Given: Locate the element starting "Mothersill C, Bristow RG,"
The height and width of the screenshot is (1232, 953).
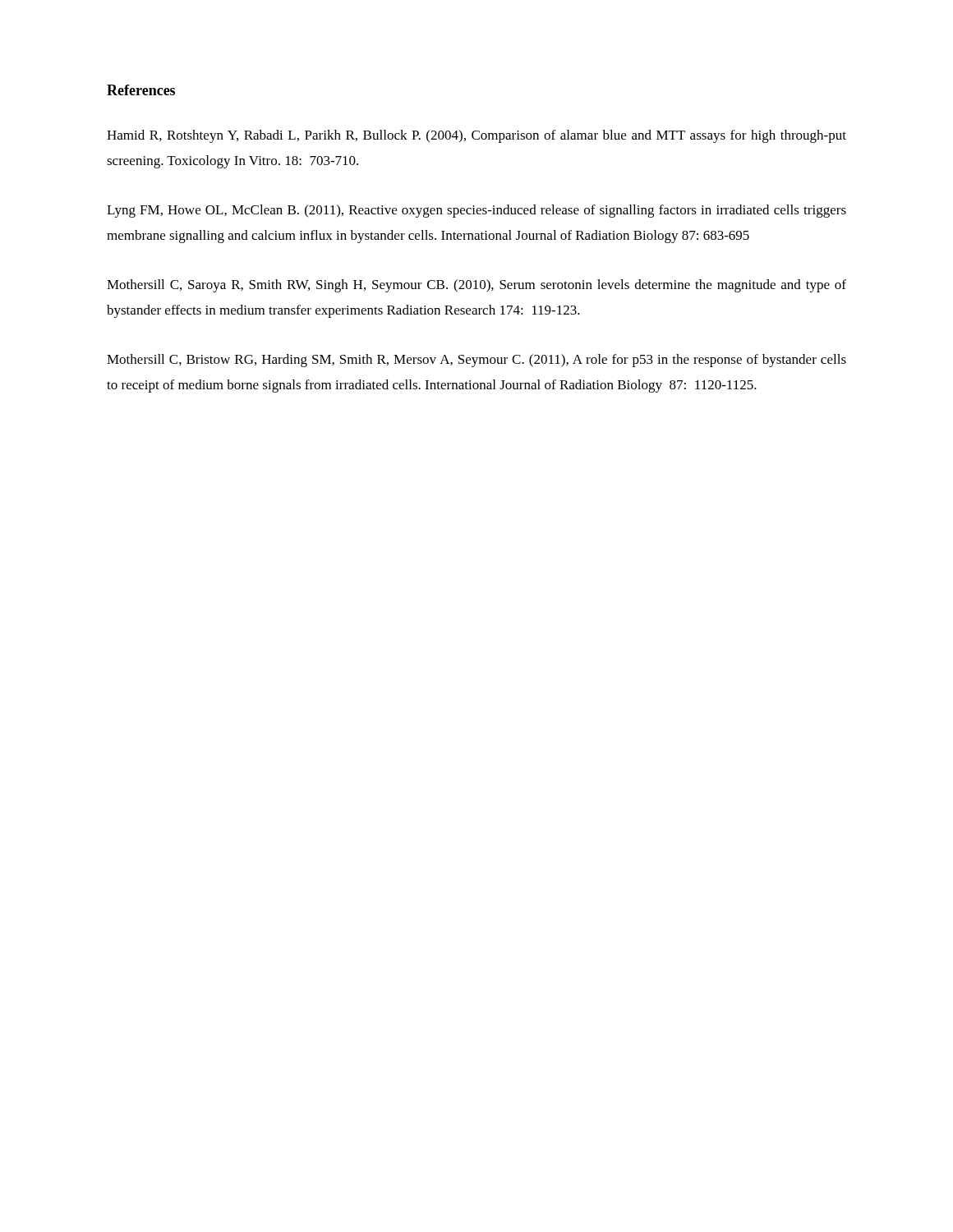Looking at the screenshot, I should 476,372.
